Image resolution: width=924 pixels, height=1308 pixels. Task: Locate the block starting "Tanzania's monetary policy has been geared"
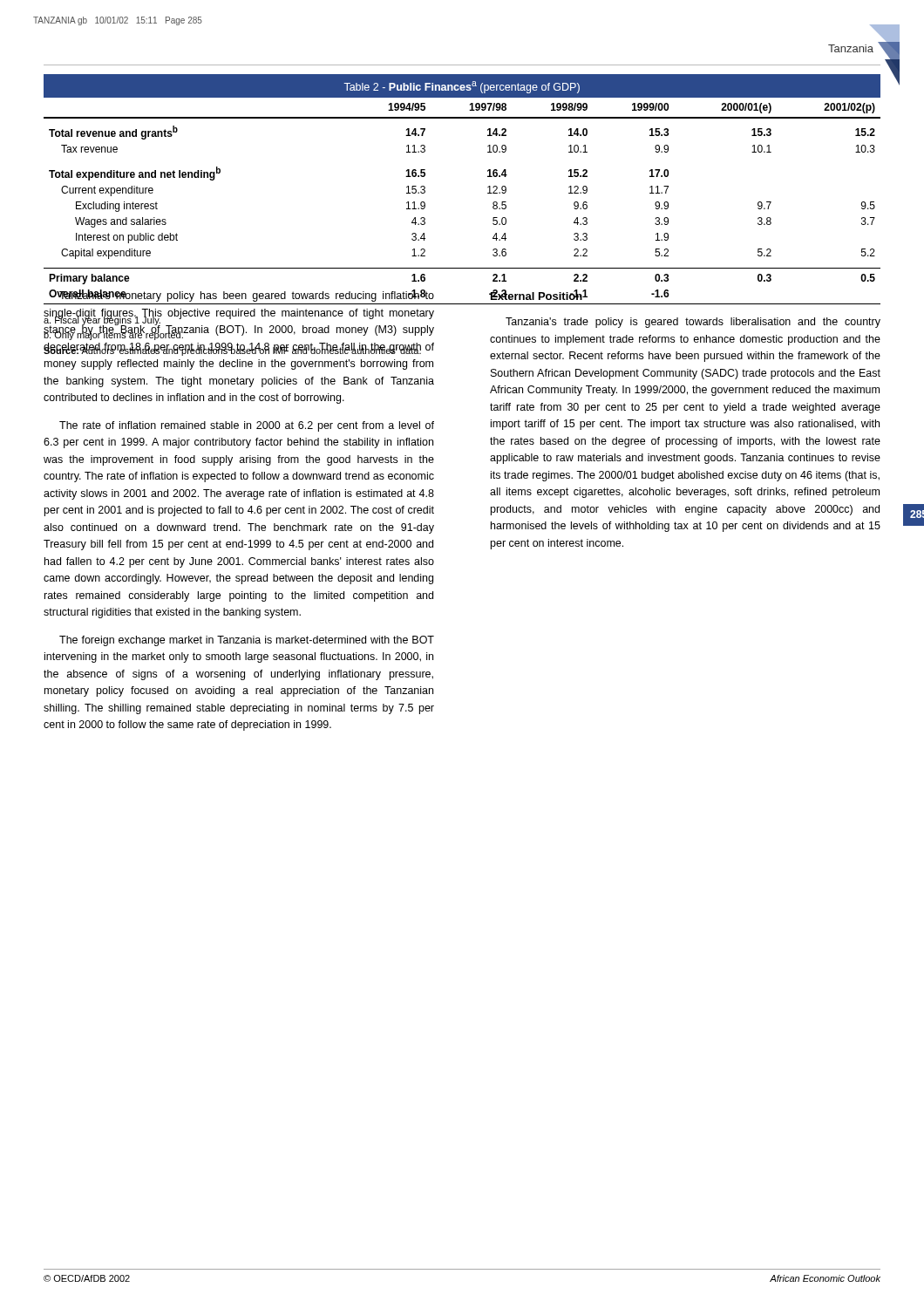[239, 511]
